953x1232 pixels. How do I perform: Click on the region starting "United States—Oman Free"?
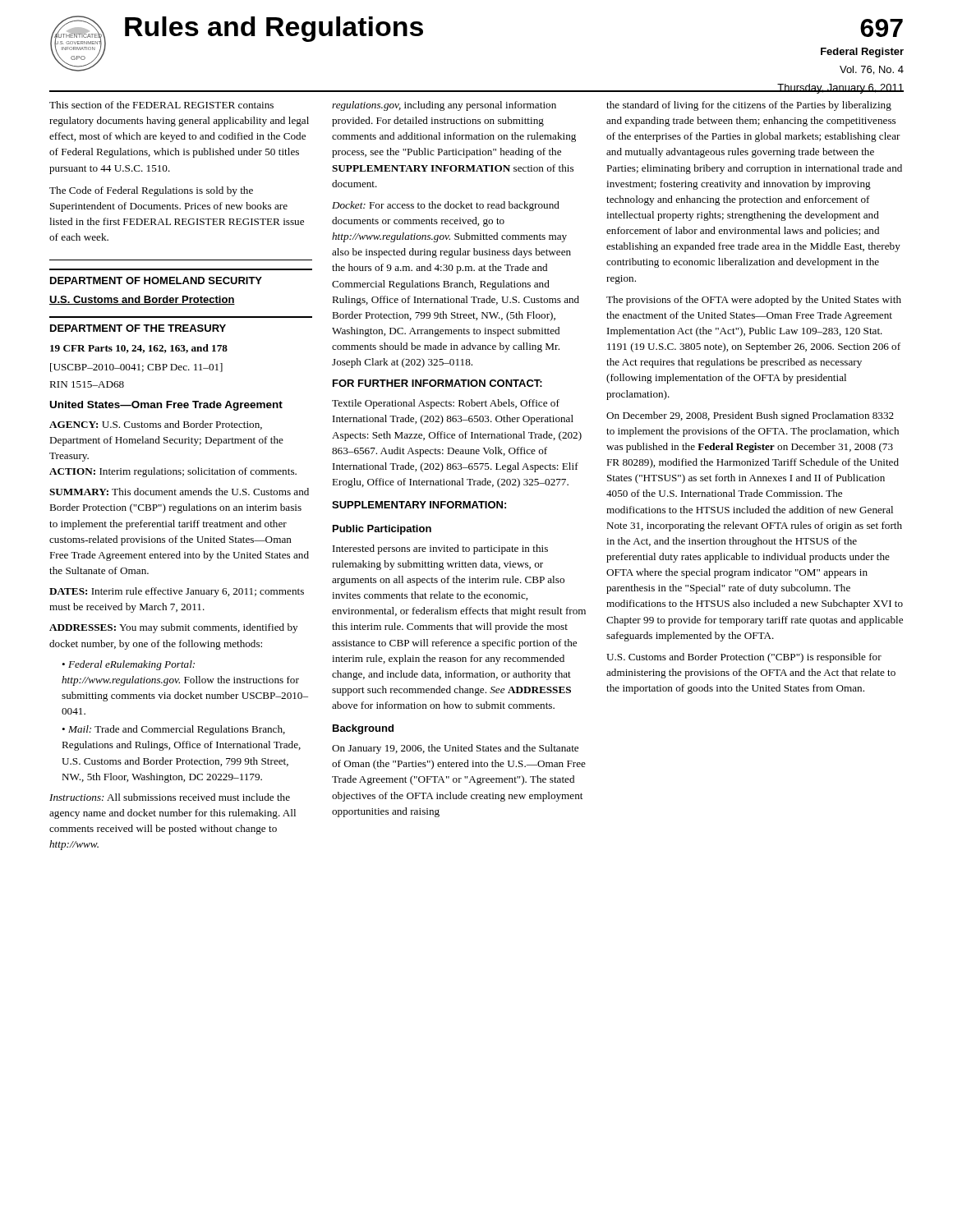tap(166, 405)
